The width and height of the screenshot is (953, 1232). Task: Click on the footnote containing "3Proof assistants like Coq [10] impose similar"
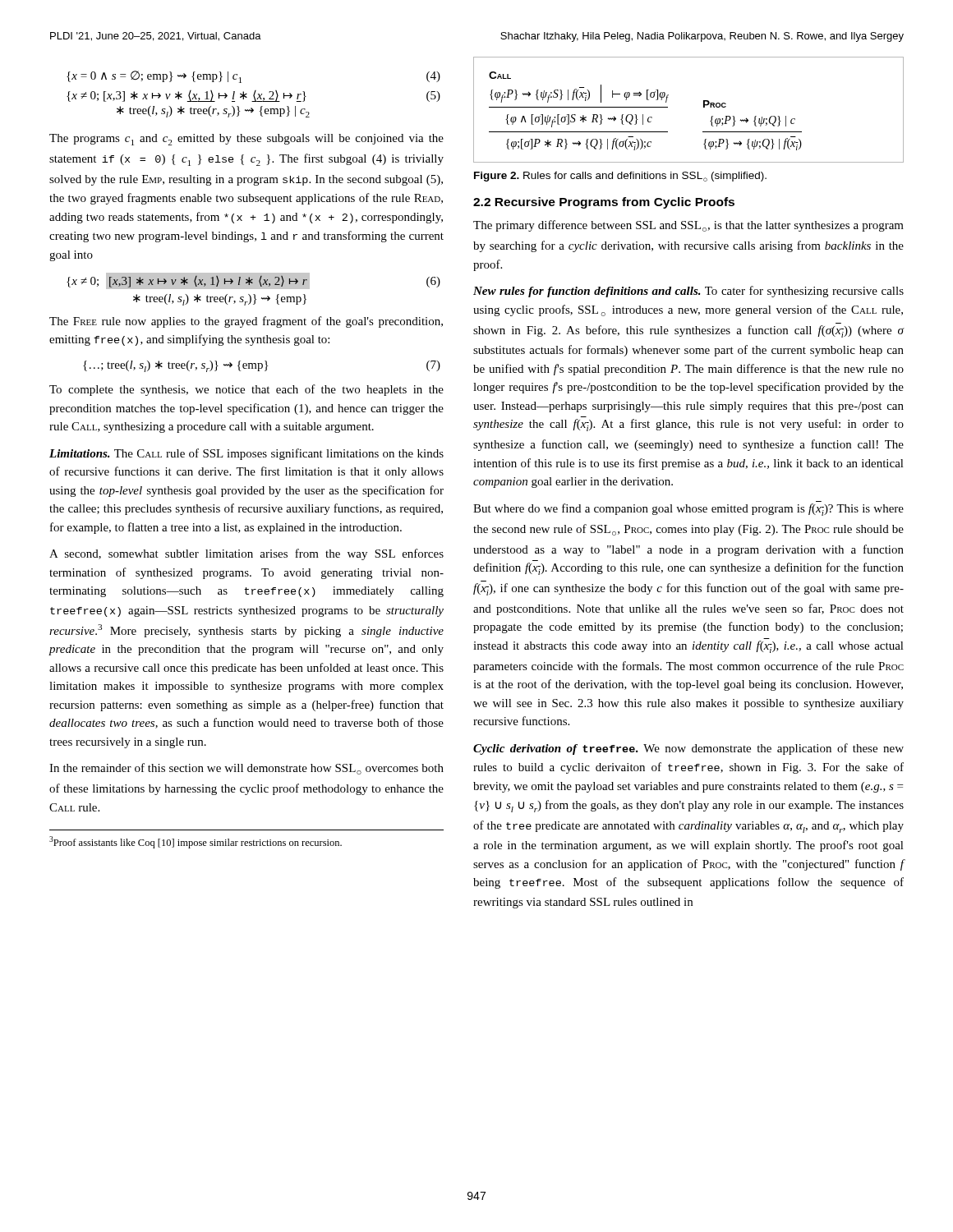point(246,840)
